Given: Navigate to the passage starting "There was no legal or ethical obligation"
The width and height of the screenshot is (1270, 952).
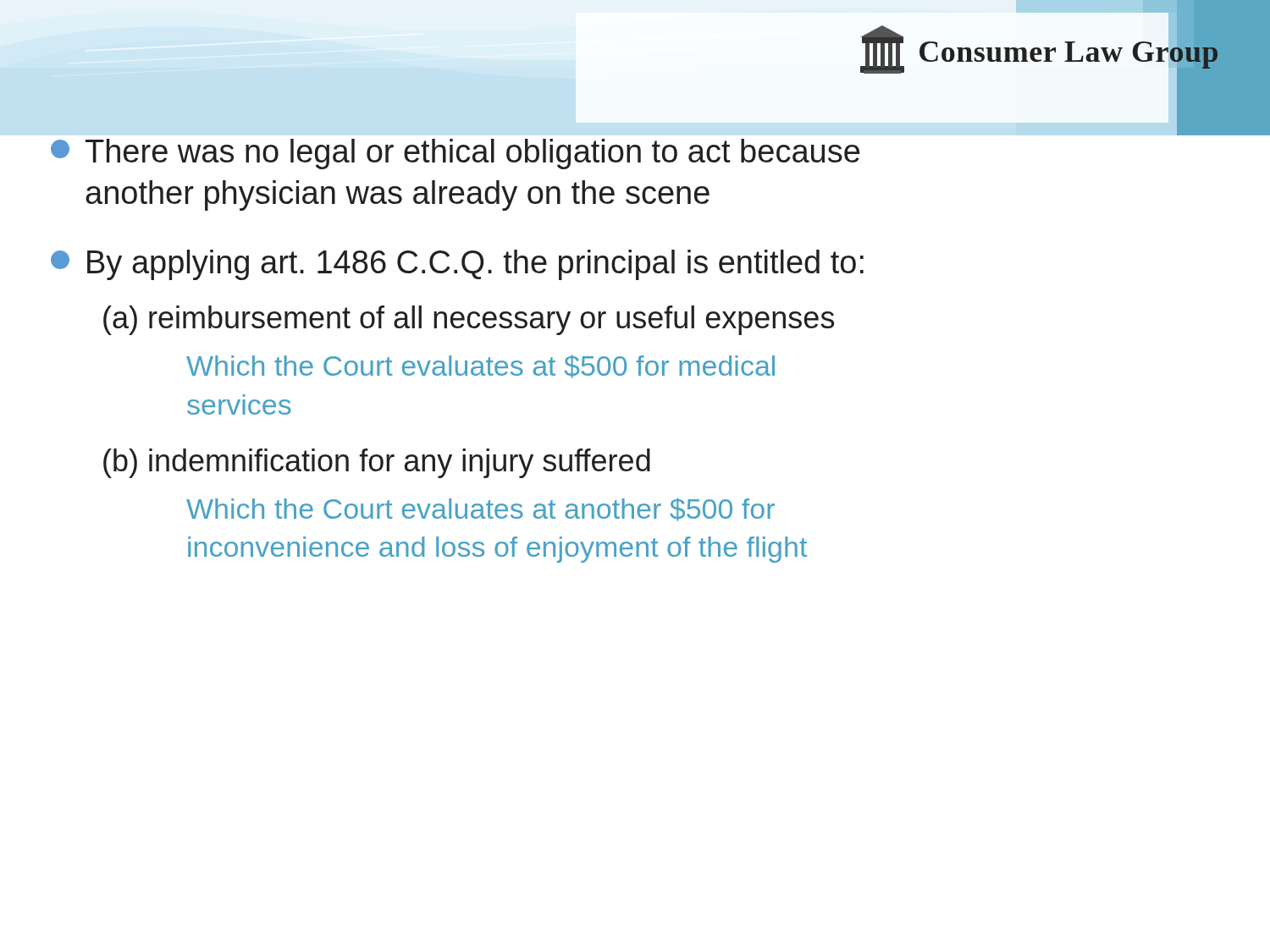Looking at the screenshot, I should click(456, 173).
